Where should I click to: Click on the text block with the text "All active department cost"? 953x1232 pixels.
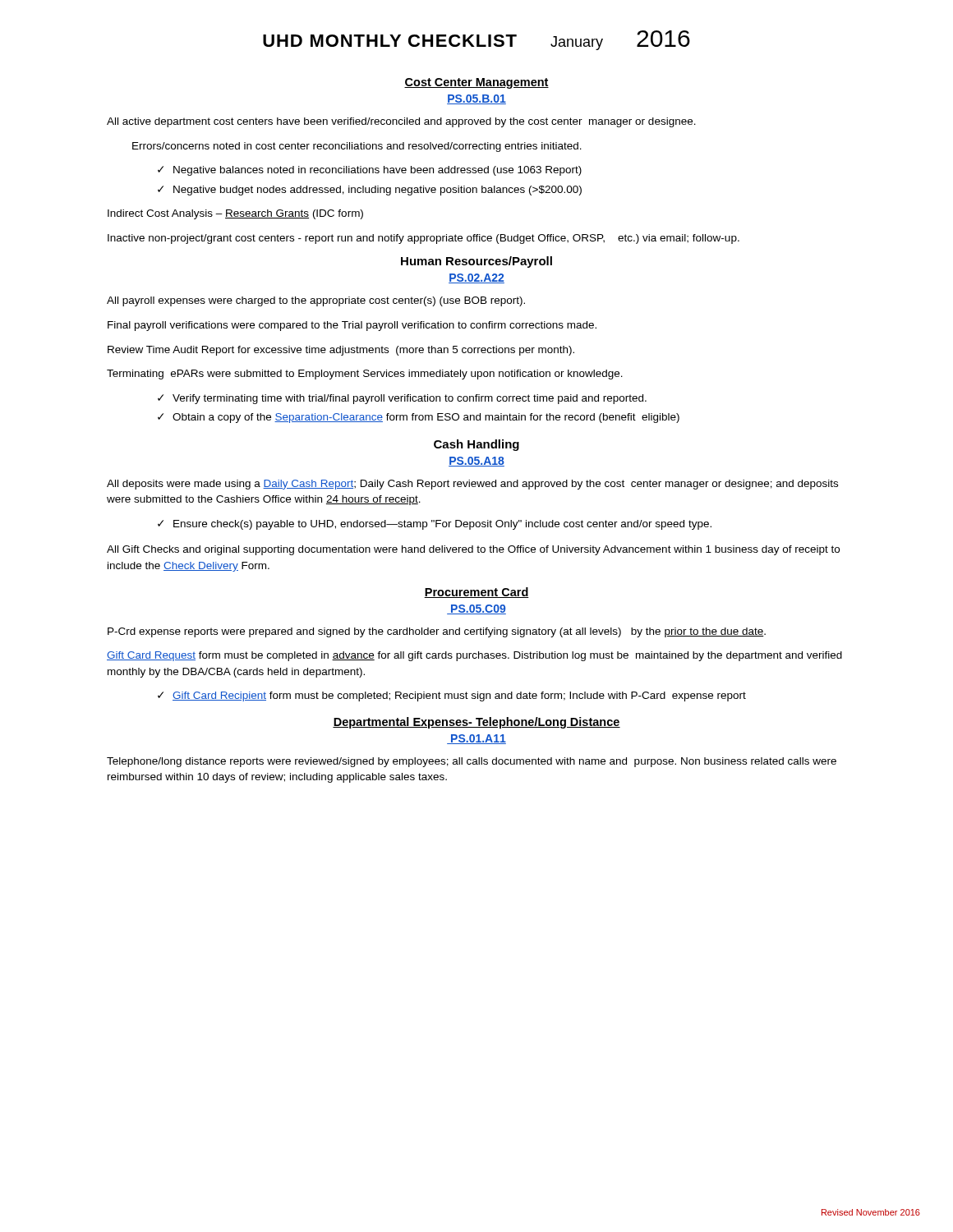pos(401,121)
